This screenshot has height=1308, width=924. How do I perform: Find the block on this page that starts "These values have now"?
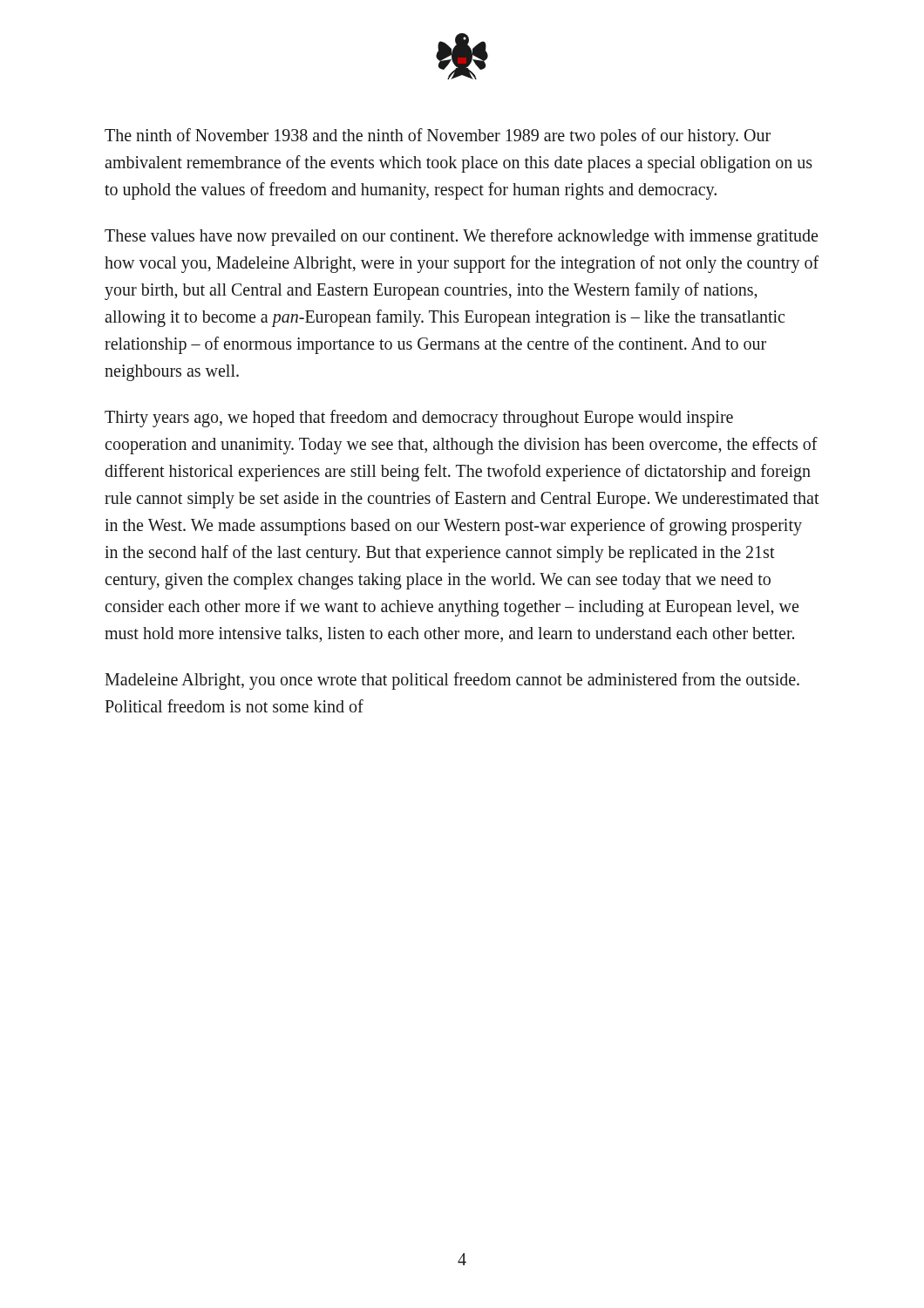(462, 303)
